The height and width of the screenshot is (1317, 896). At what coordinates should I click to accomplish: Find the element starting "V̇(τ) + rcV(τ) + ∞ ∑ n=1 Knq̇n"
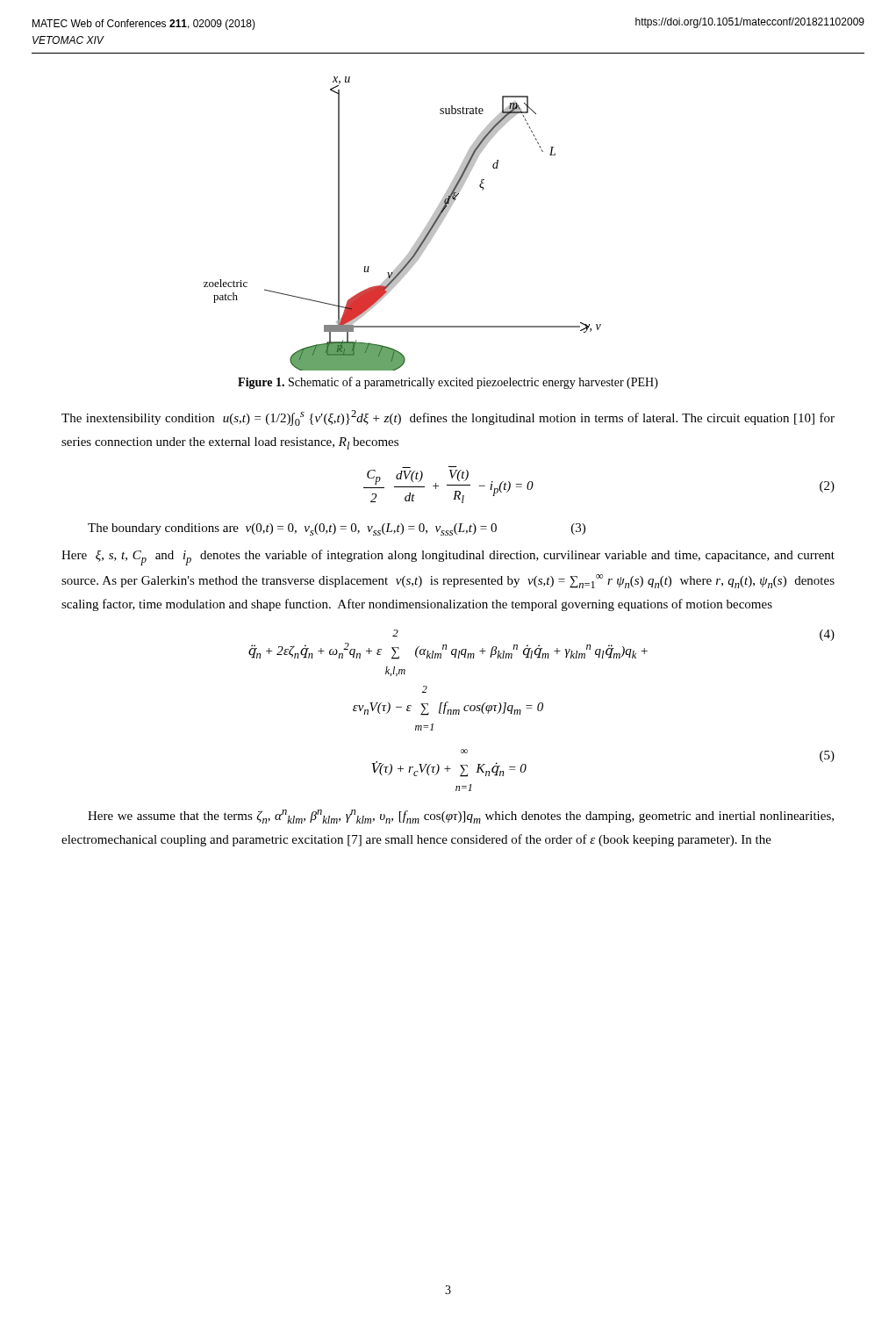tap(464, 765)
